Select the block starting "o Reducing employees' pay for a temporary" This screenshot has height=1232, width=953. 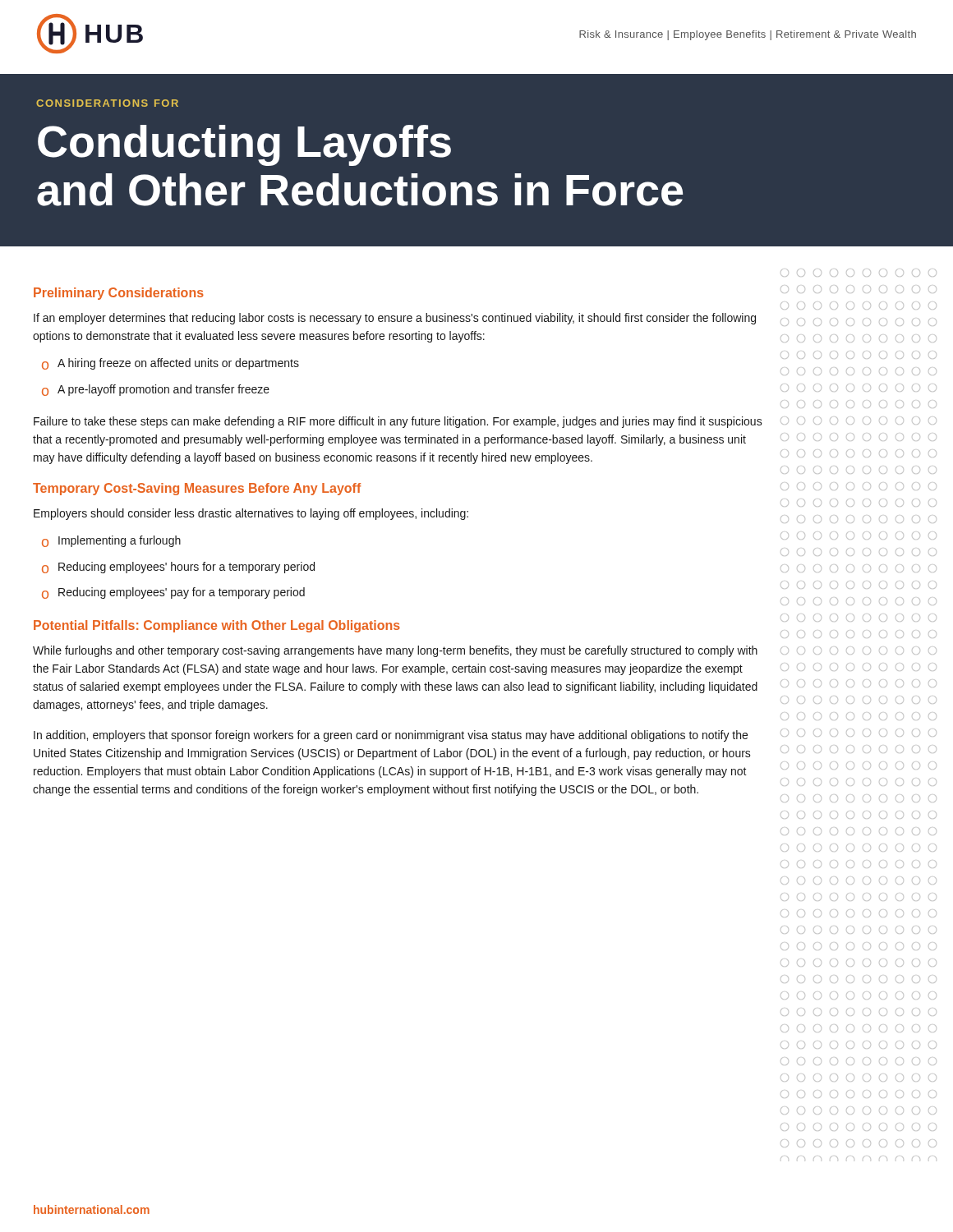coord(173,594)
